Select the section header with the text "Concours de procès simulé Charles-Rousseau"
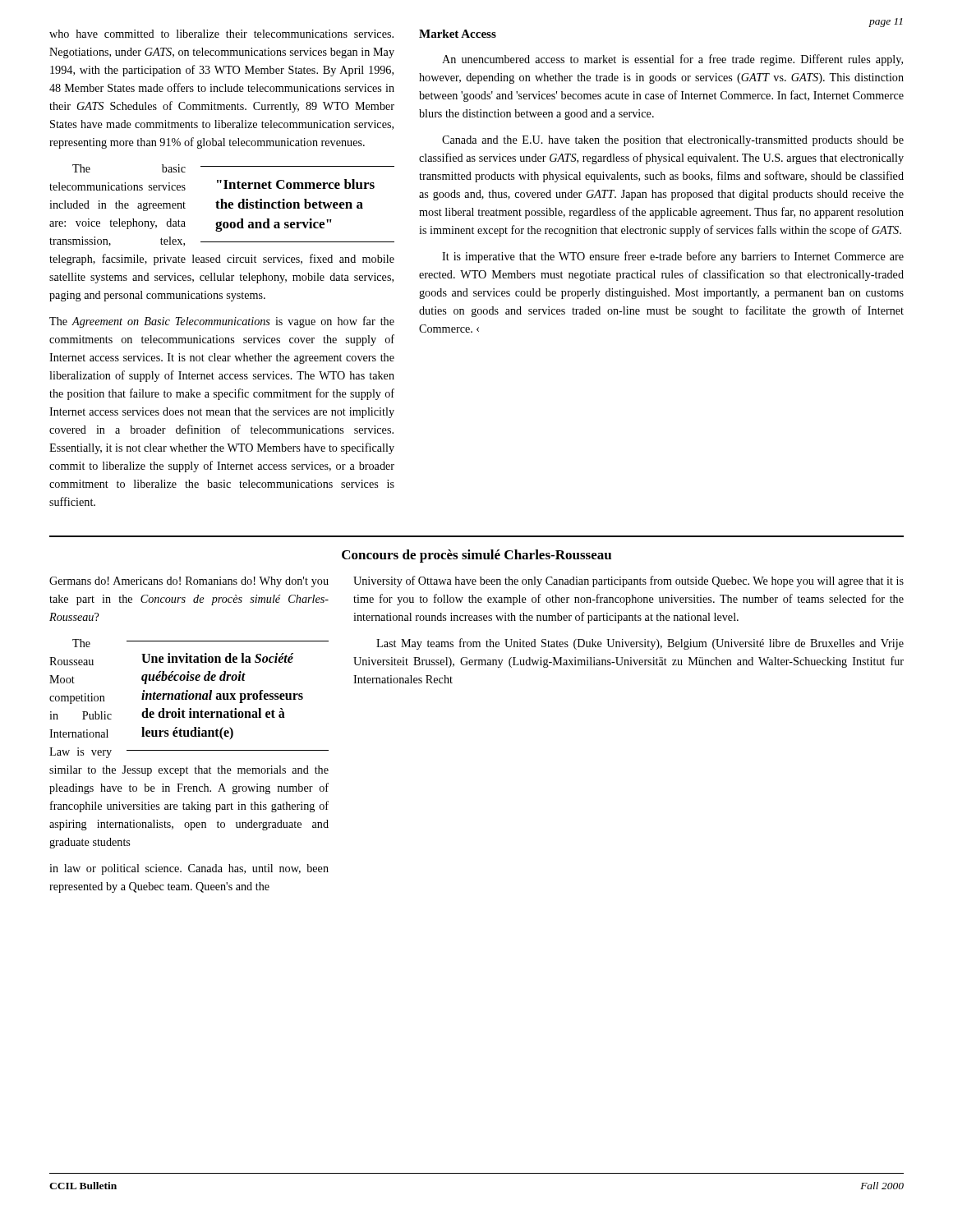Screen dimensions: 1232x953 tap(476, 555)
